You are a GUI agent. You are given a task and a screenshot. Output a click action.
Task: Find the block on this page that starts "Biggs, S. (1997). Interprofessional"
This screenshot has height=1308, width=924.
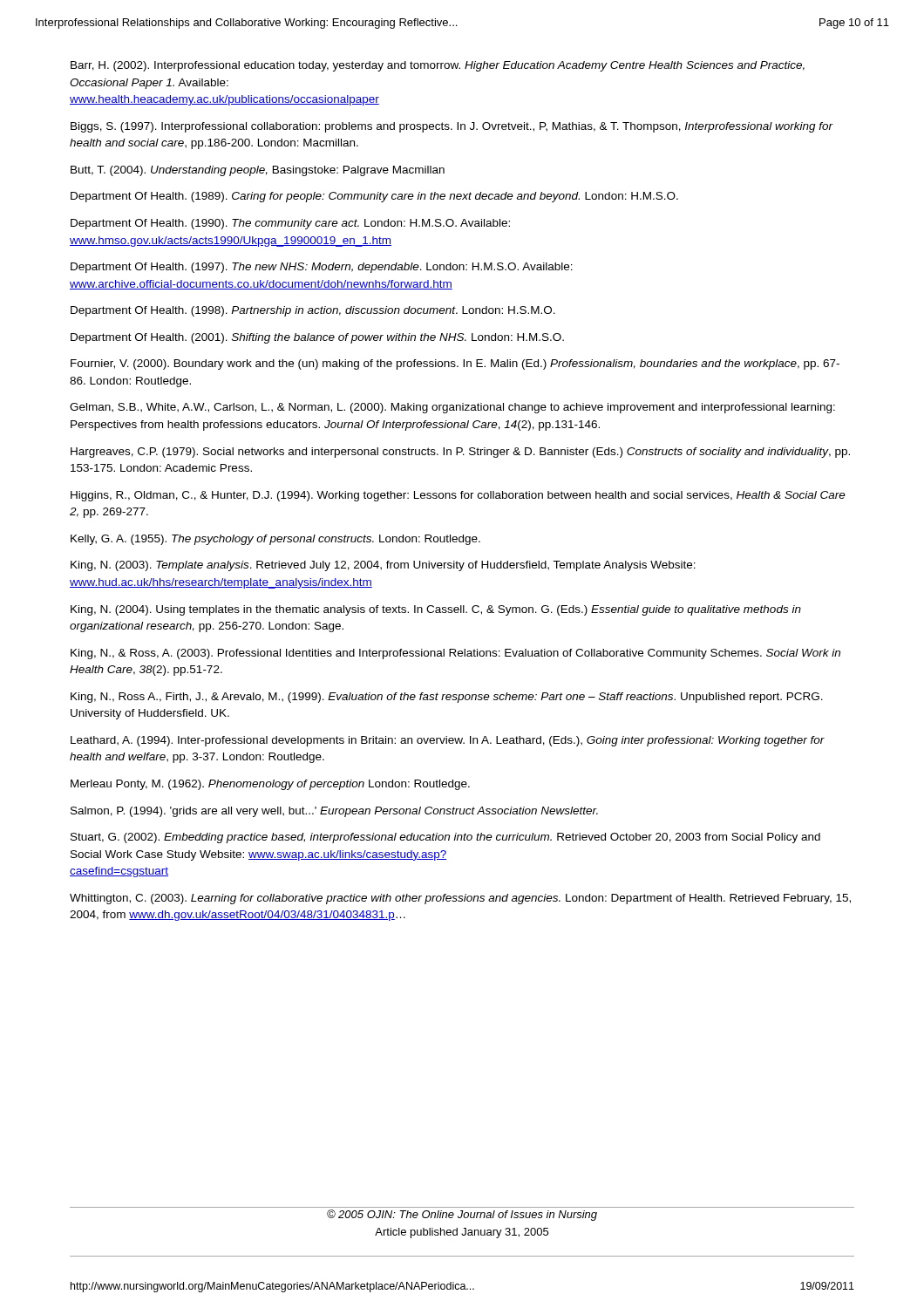pos(451,134)
